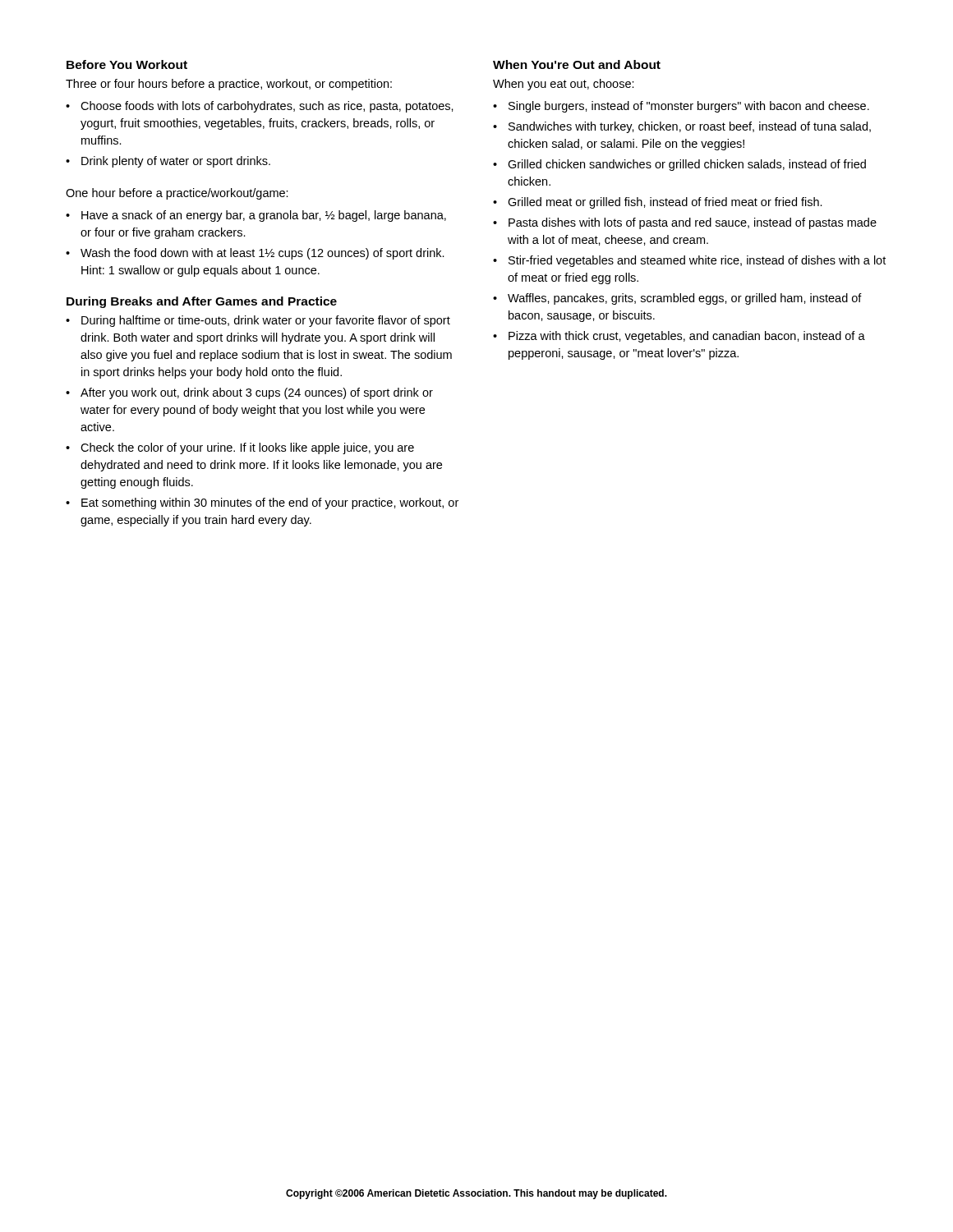The height and width of the screenshot is (1232, 953).
Task: Navigate to the passage starting "Before You Workout"
Action: (x=127, y=64)
